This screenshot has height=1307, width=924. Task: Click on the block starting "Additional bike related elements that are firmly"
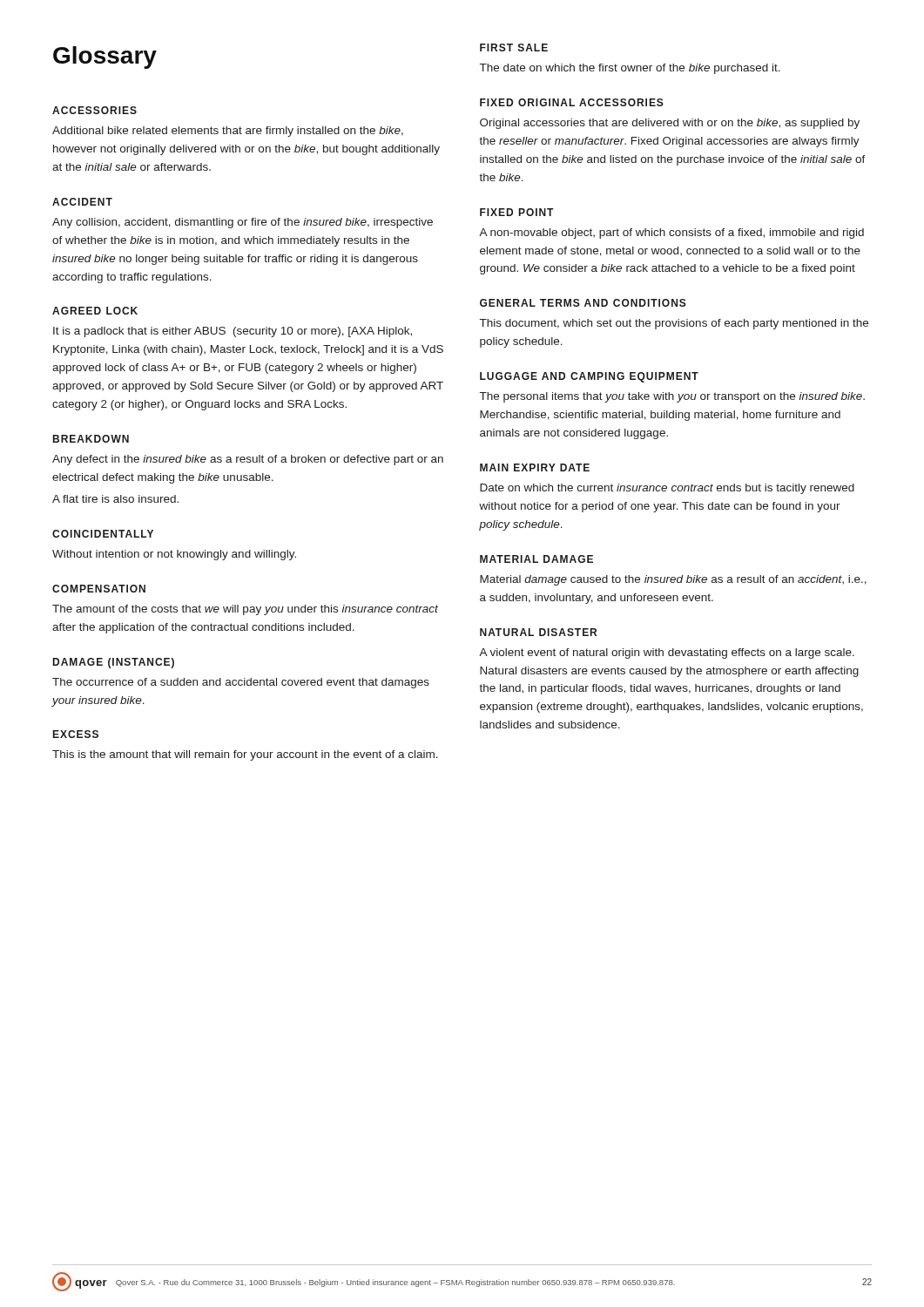point(246,149)
